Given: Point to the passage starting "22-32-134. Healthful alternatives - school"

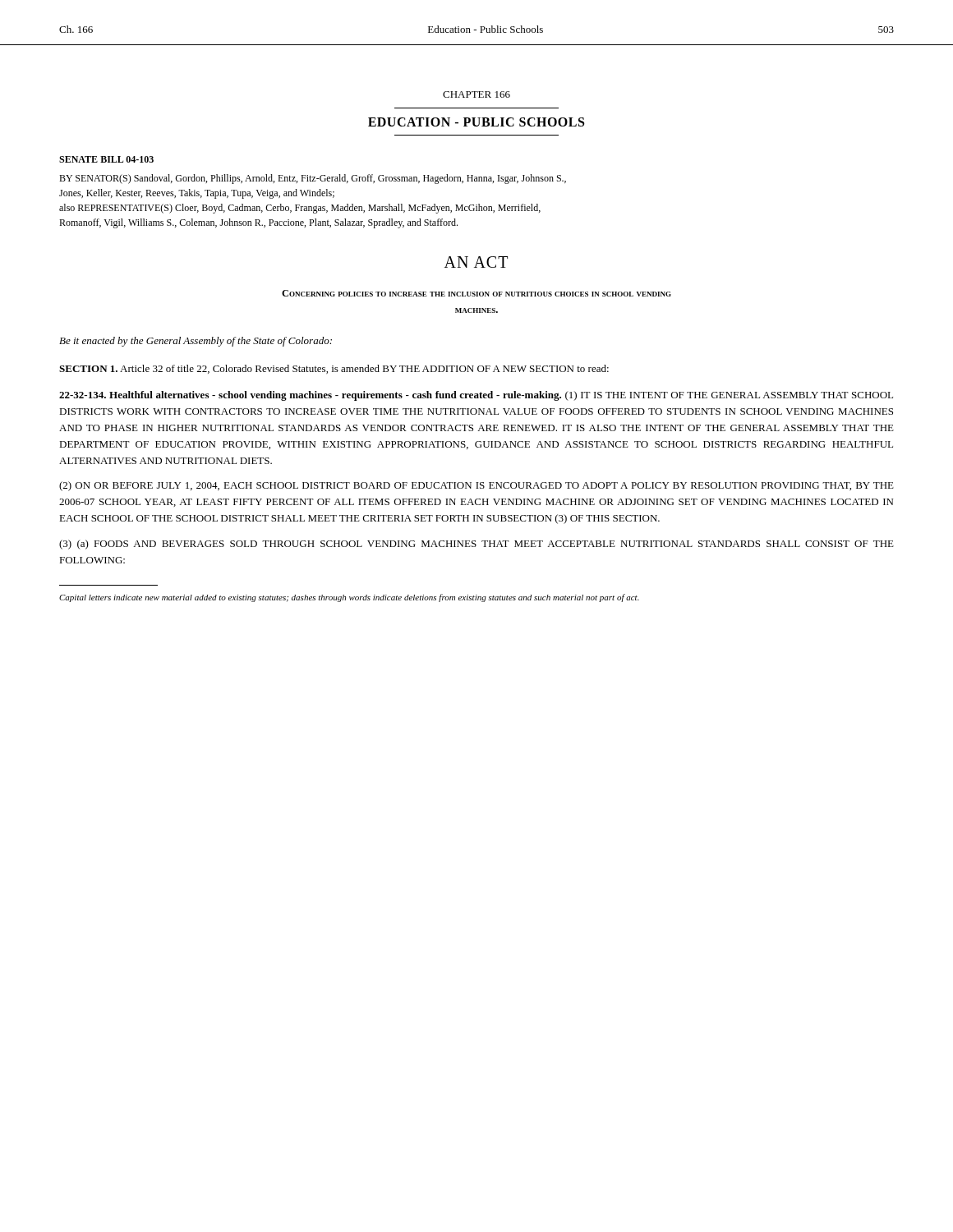Looking at the screenshot, I should coord(476,427).
